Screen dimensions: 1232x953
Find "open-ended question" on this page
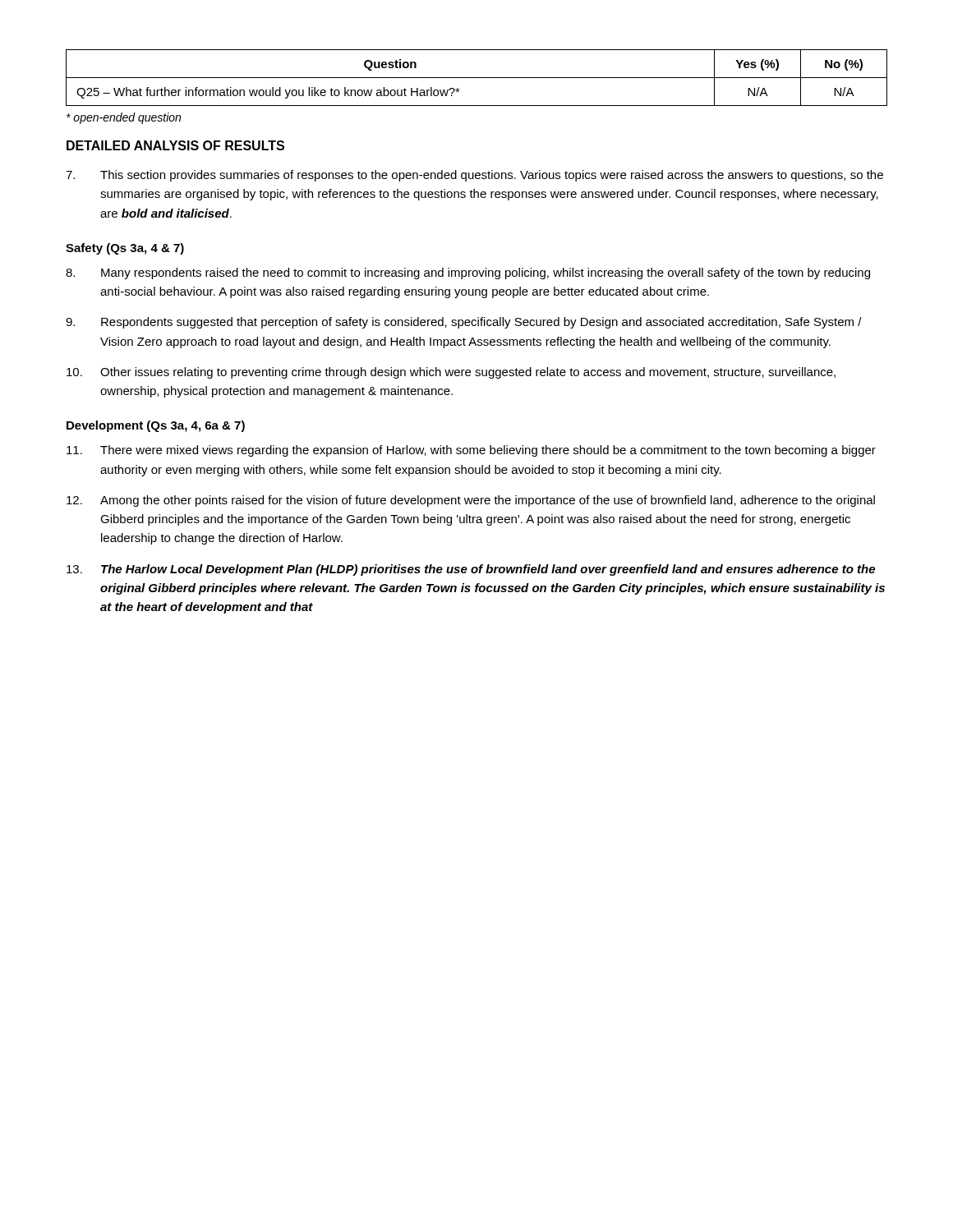pyautogui.click(x=124, y=117)
